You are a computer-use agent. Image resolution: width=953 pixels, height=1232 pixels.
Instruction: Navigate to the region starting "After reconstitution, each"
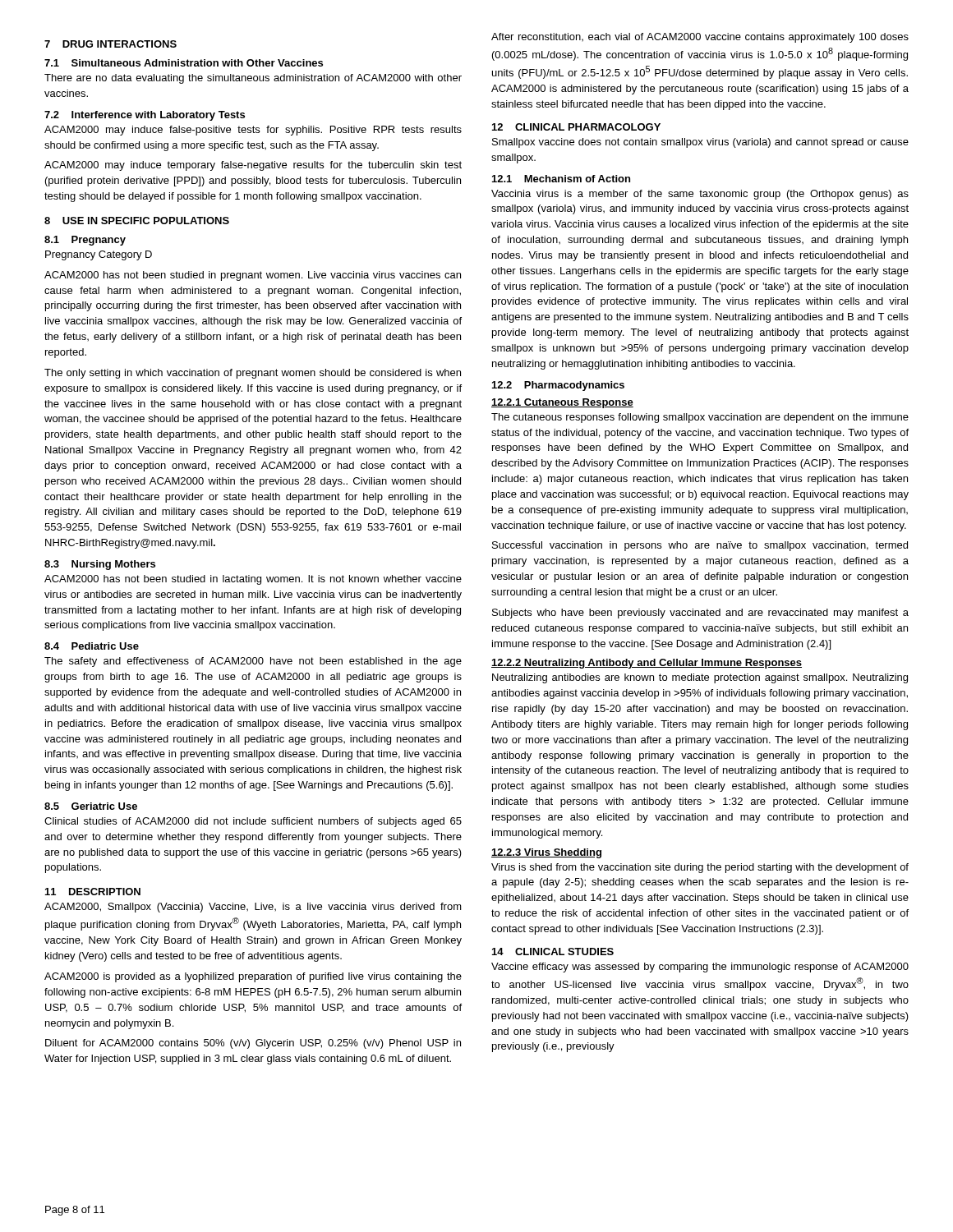700,71
